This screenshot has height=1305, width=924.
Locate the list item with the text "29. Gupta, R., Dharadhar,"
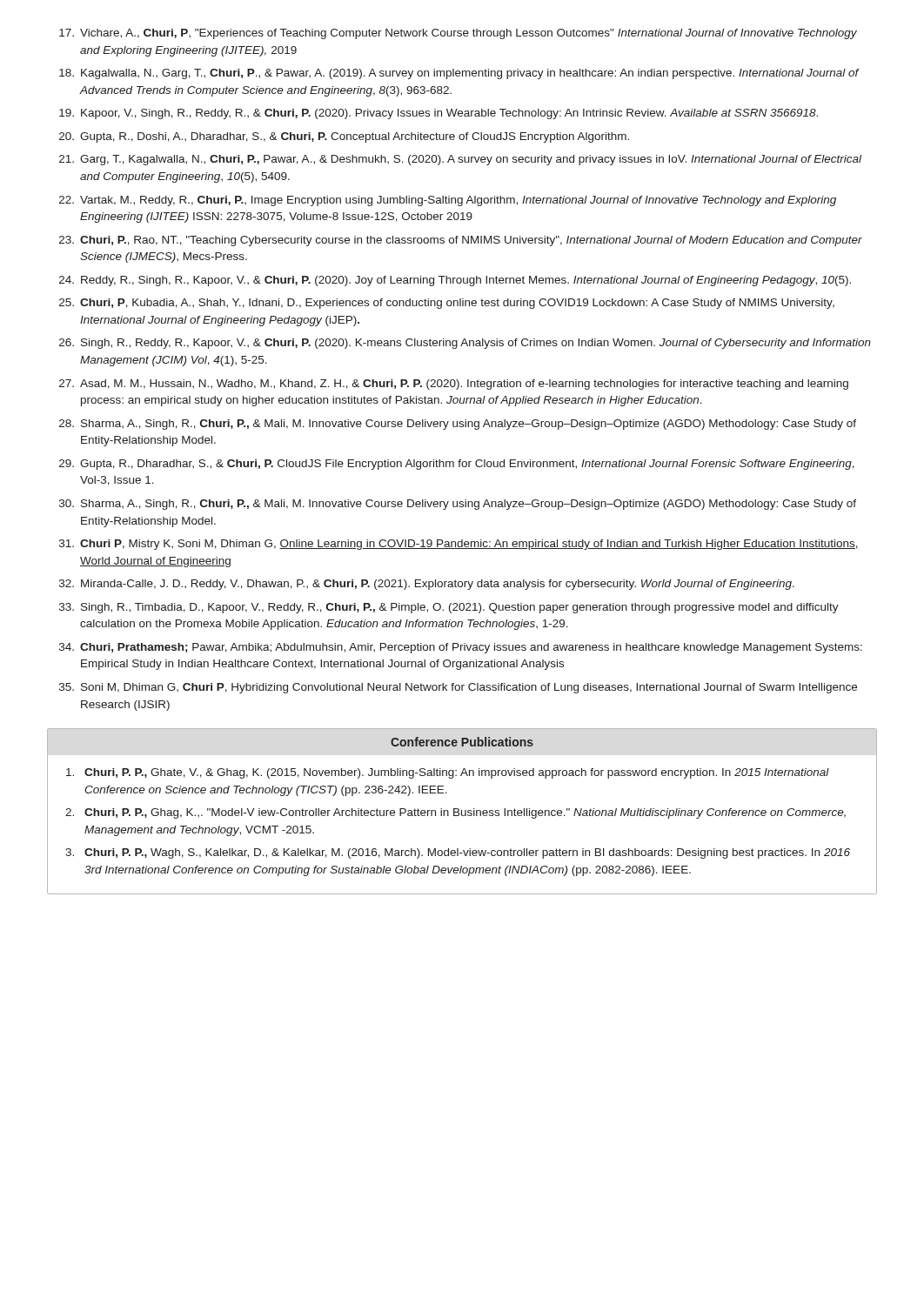(462, 472)
